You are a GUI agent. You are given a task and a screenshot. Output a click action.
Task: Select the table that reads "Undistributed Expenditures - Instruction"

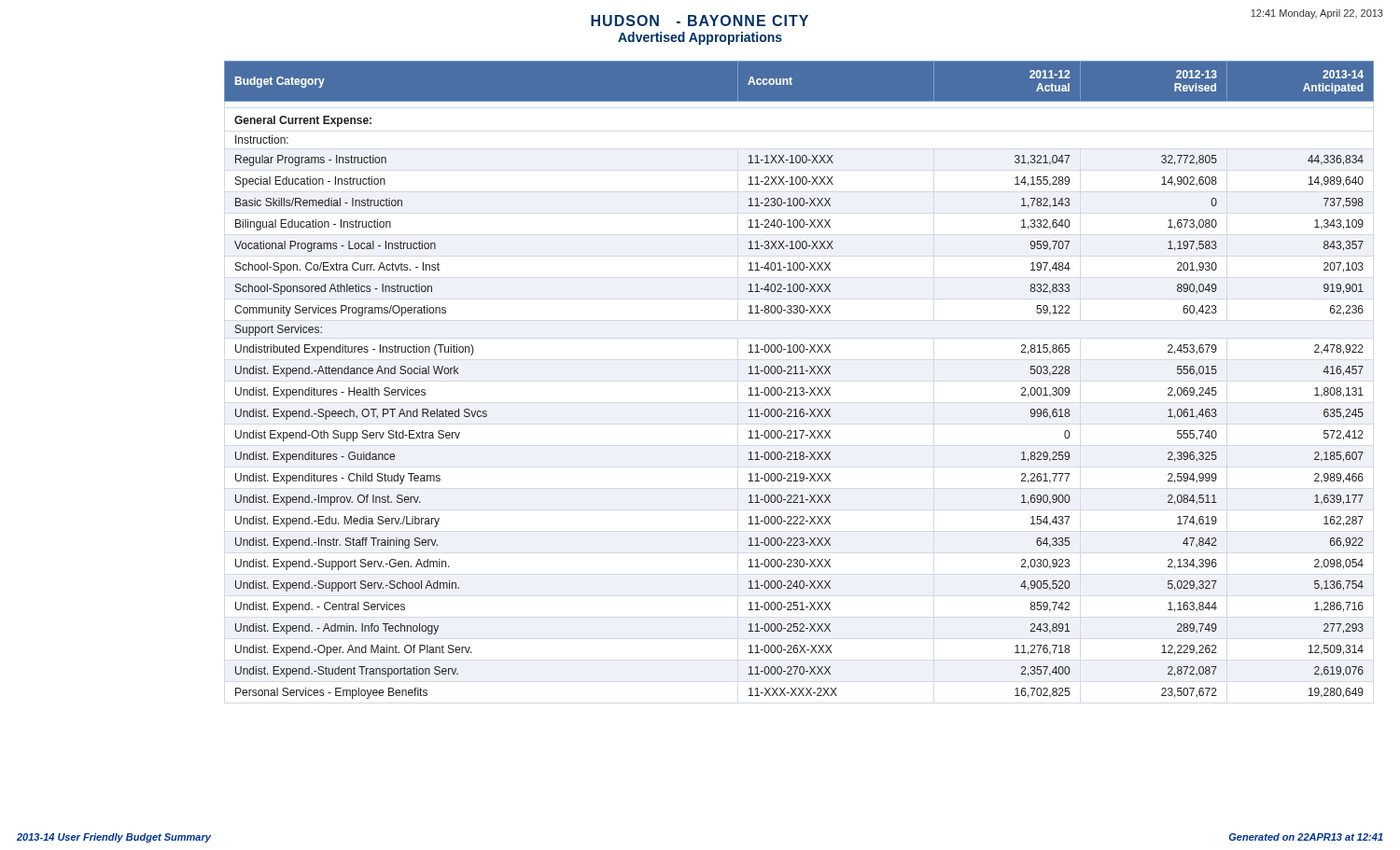[x=799, y=382]
